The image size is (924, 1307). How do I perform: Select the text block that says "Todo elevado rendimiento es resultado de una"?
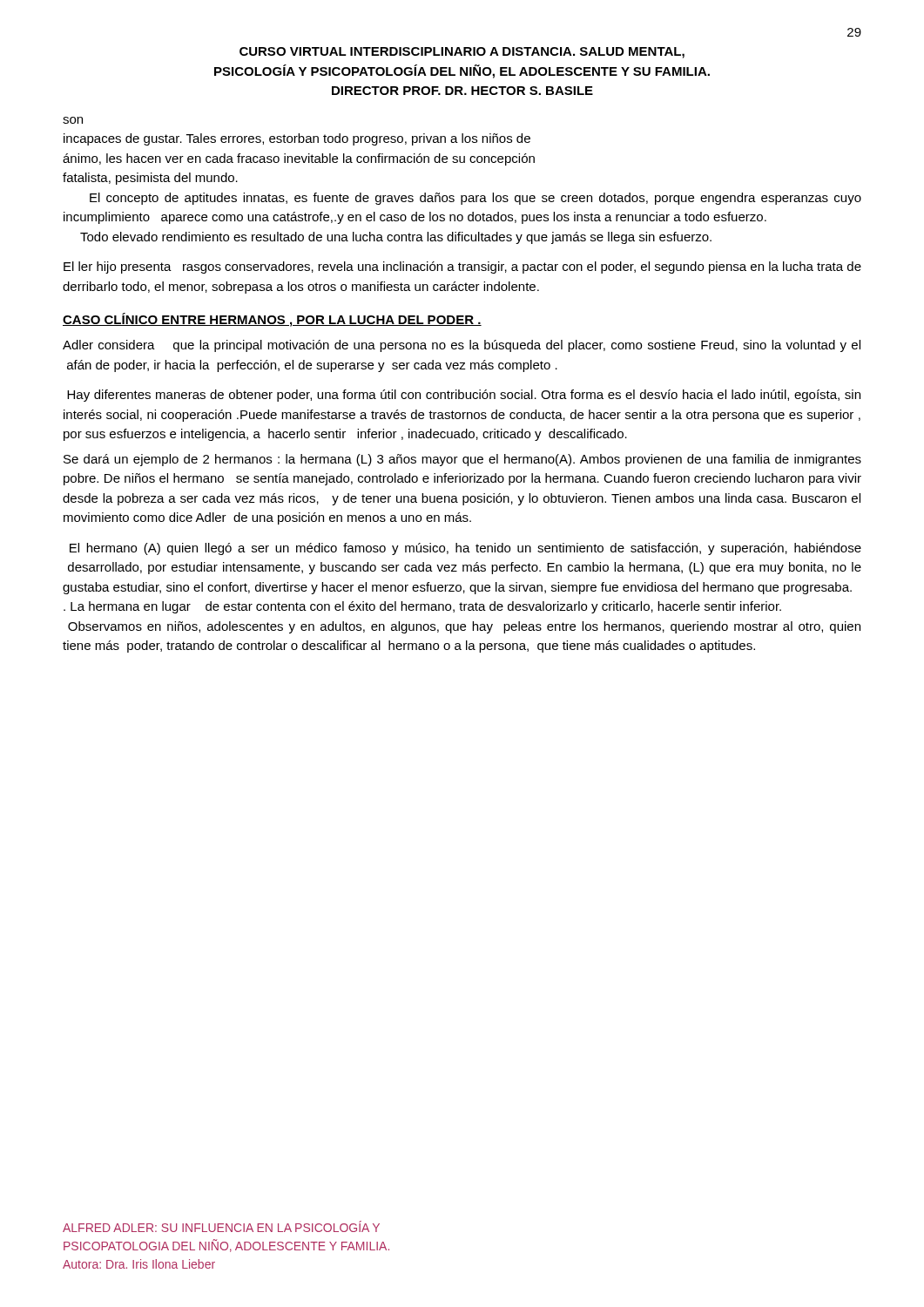pyautogui.click(x=396, y=236)
